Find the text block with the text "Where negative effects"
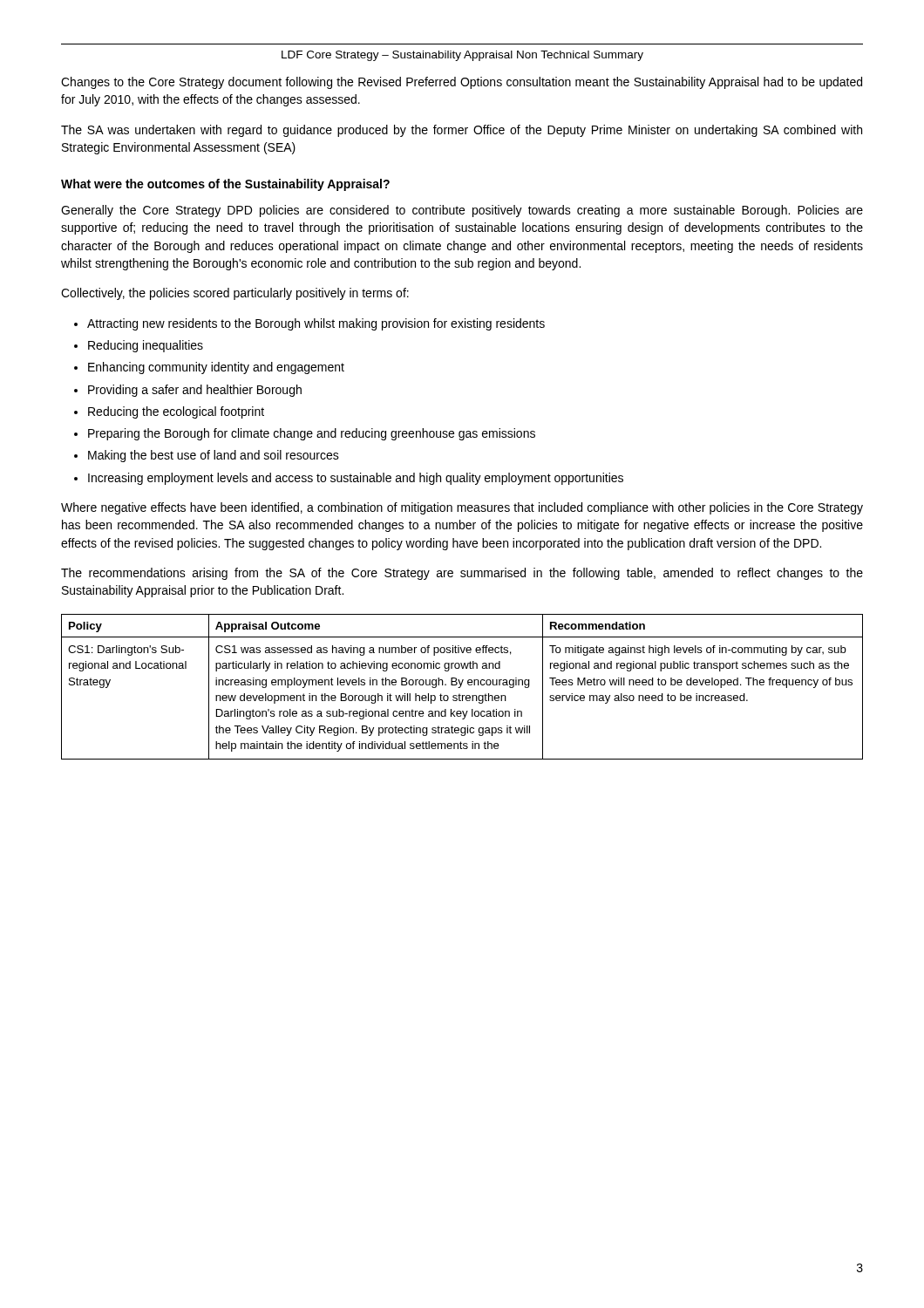 coord(462,525)
